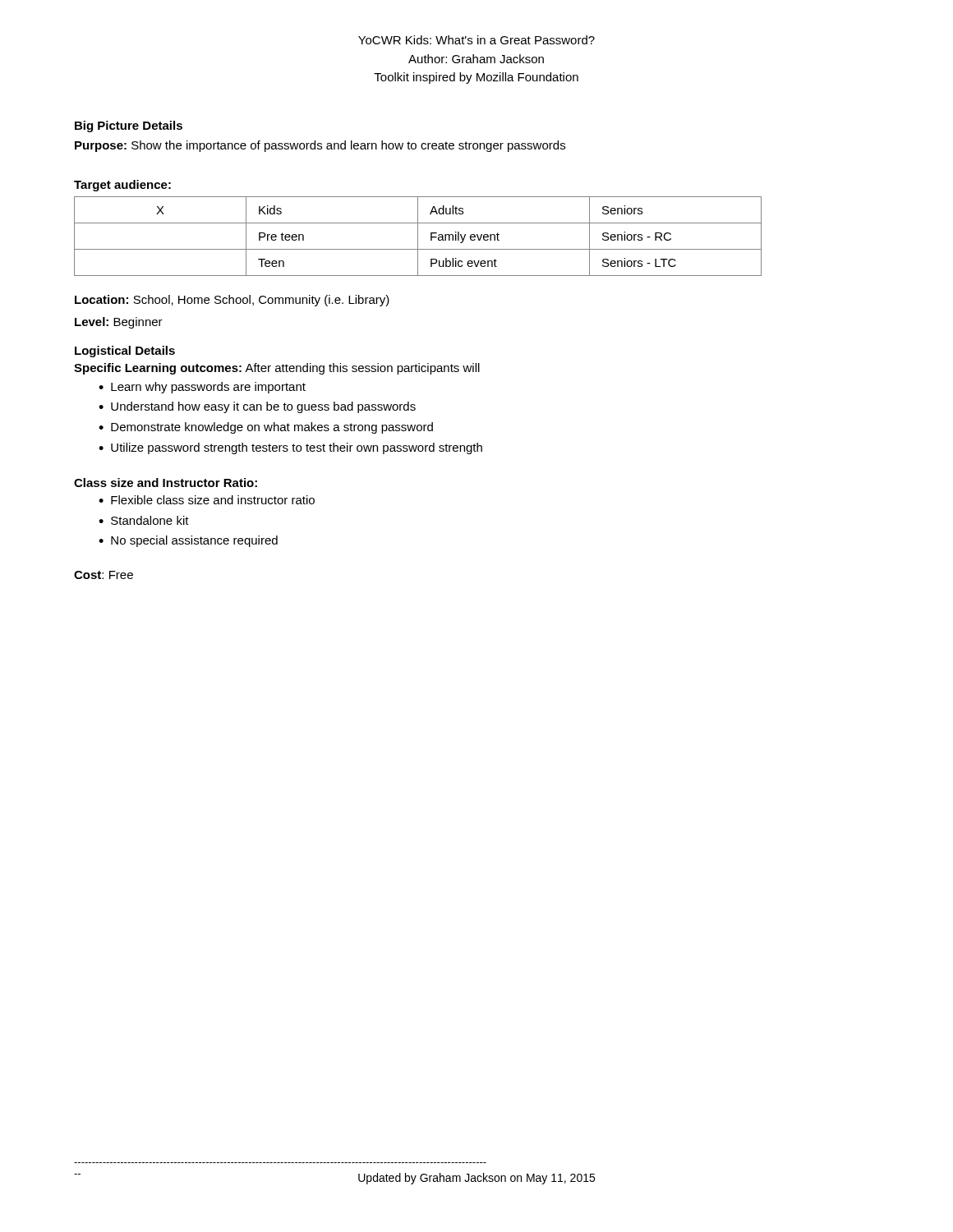This screenshot has width=953, height=1232.
Task: Find "•Learn why passwords are important" on this page
Action: click(x=202, y=388)
